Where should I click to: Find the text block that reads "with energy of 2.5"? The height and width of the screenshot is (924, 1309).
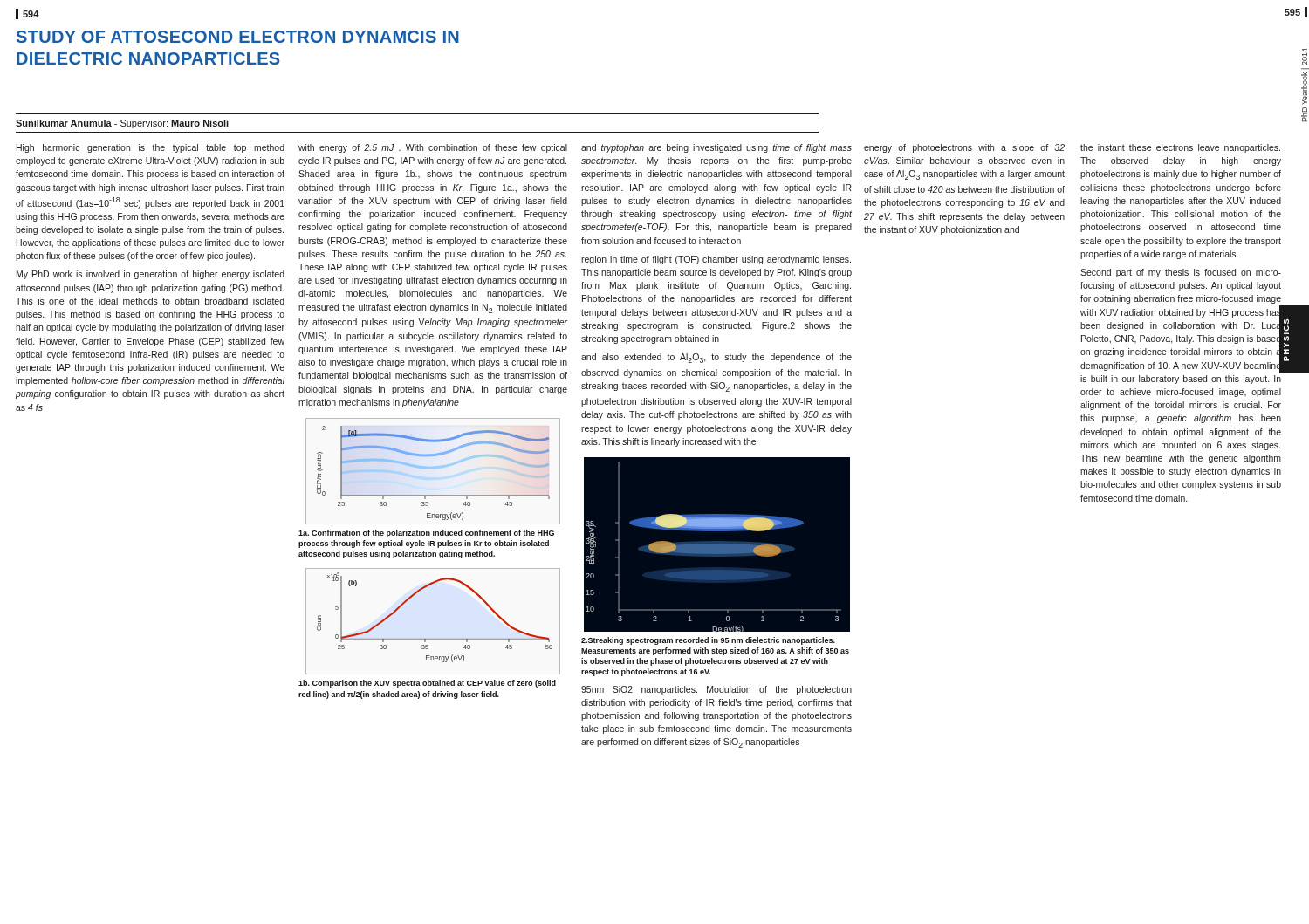pyautogui.click(x=433, y=275)
